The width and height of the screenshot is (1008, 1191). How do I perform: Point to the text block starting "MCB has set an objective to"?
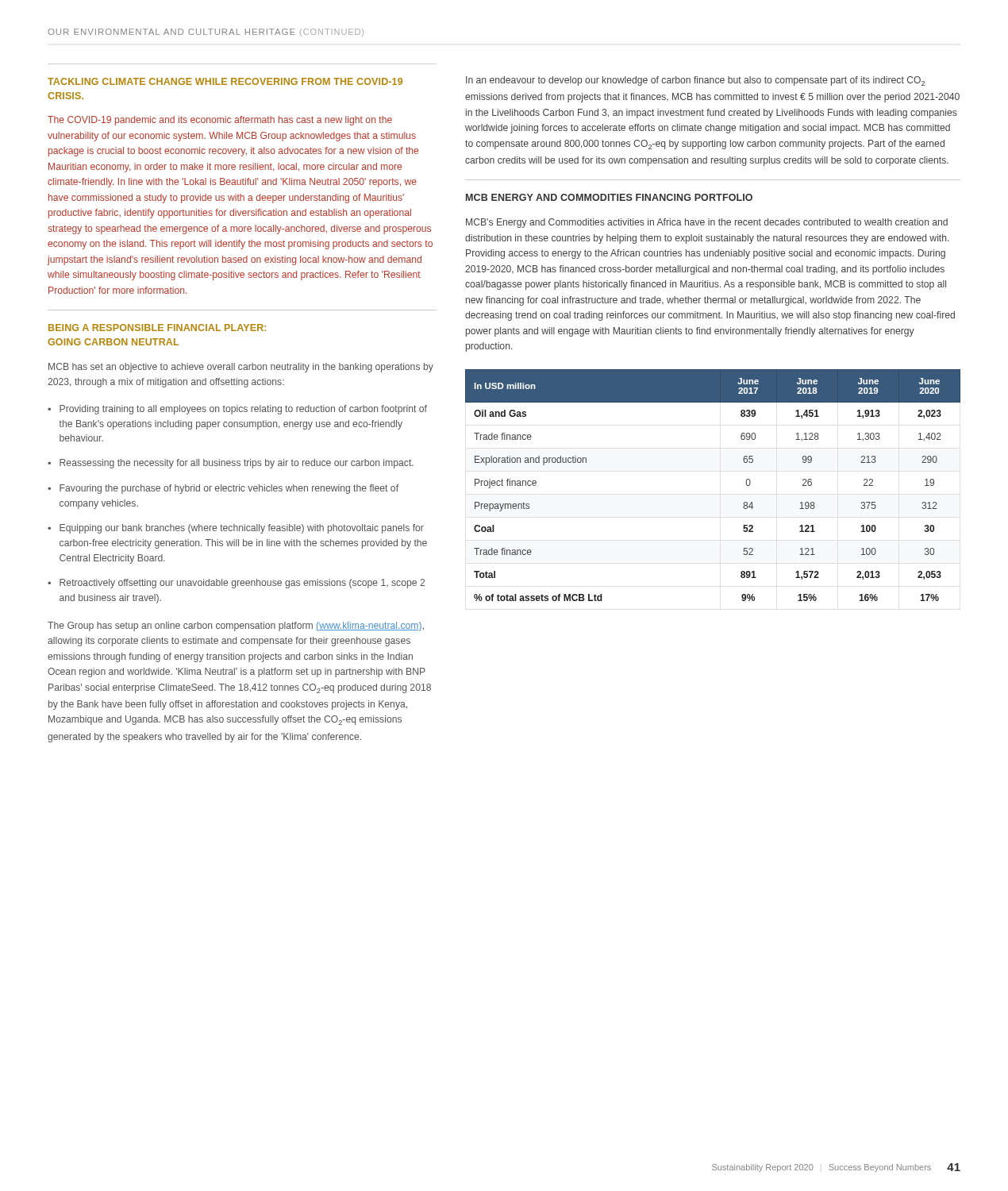coord(242,375)
